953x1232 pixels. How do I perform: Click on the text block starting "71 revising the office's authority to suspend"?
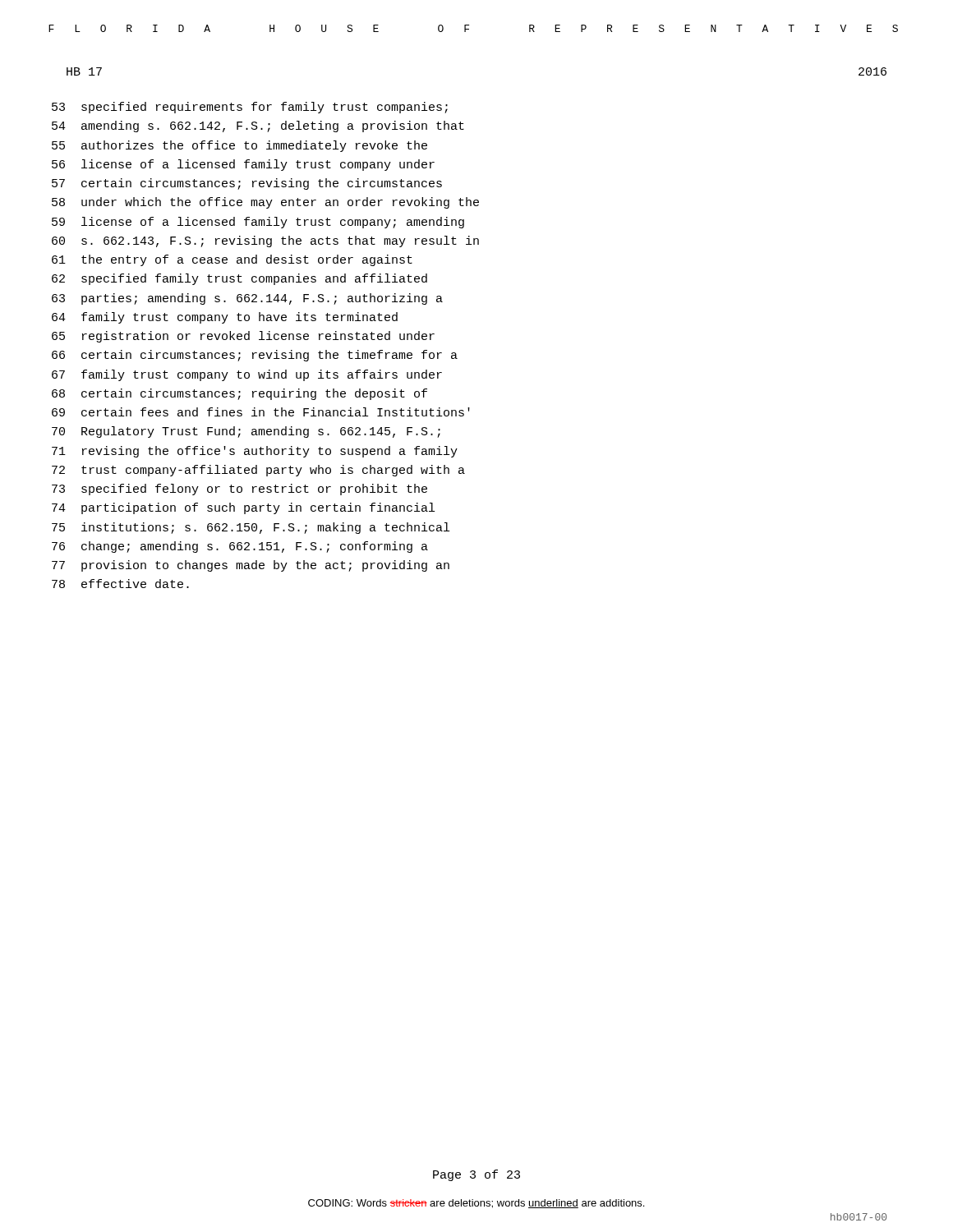[x=229, y=452]
